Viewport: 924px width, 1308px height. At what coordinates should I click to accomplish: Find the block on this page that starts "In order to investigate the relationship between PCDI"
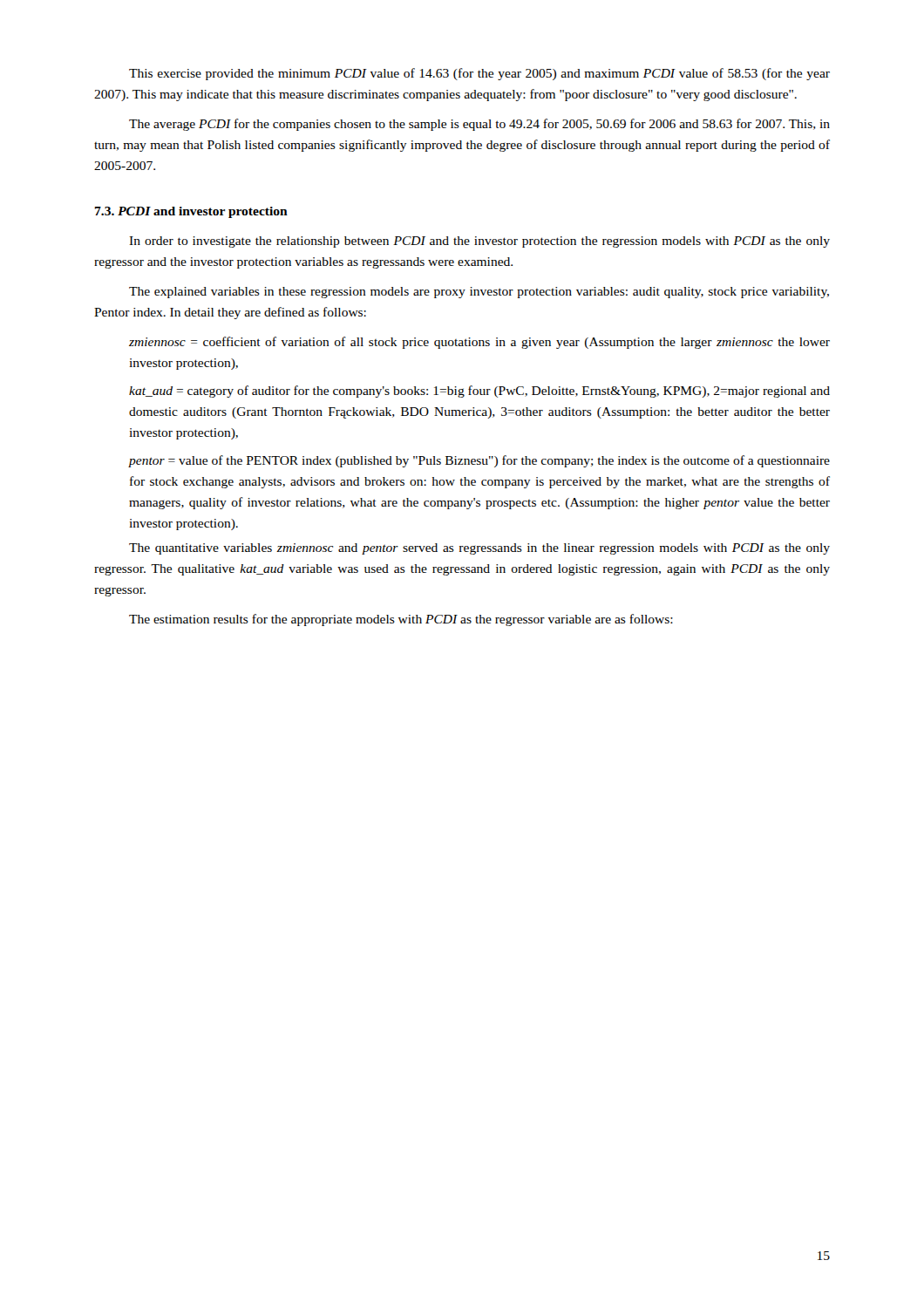click(462, 251)
